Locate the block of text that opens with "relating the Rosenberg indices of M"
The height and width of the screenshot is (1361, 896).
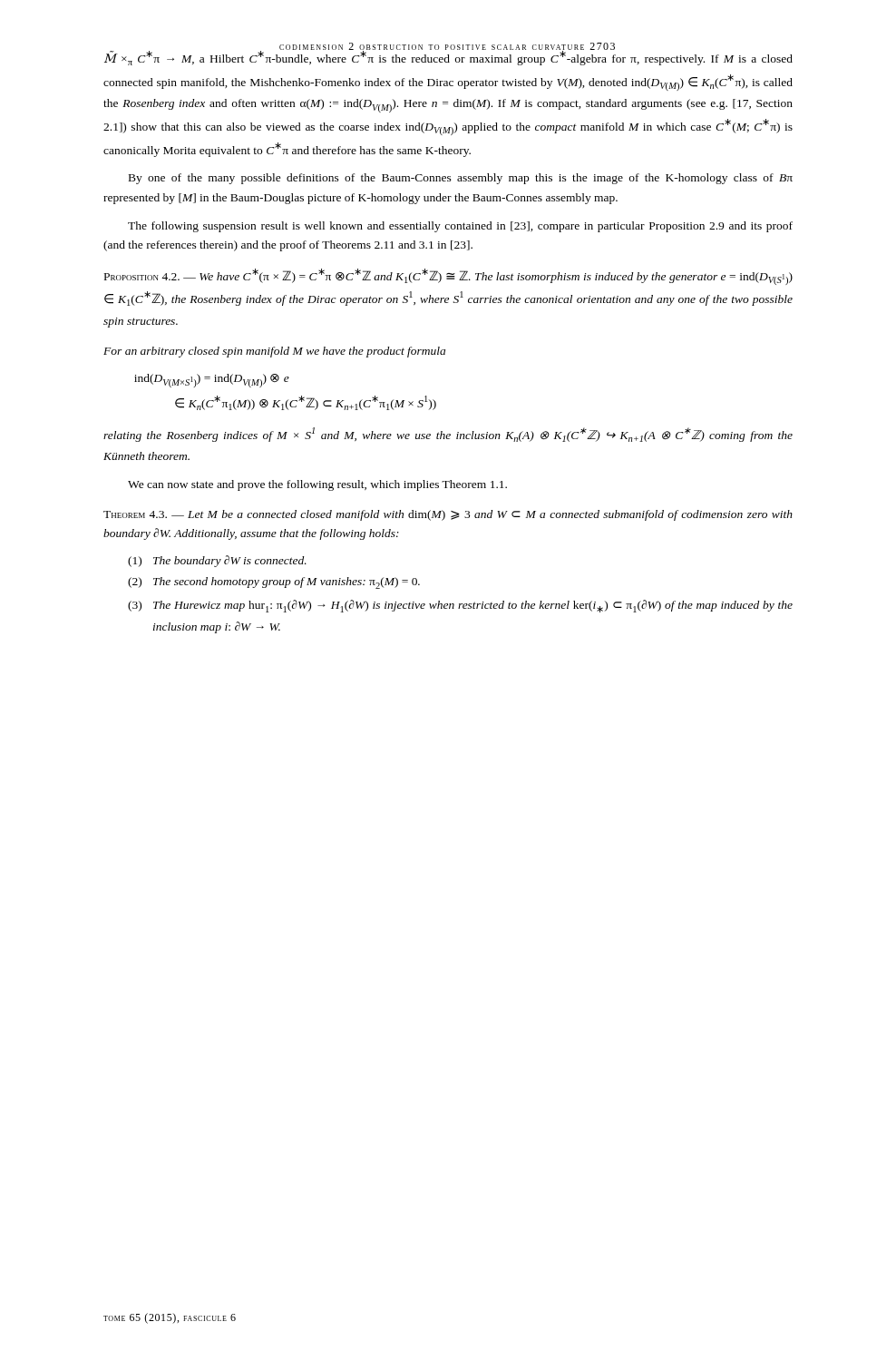[x=448, y=444]
